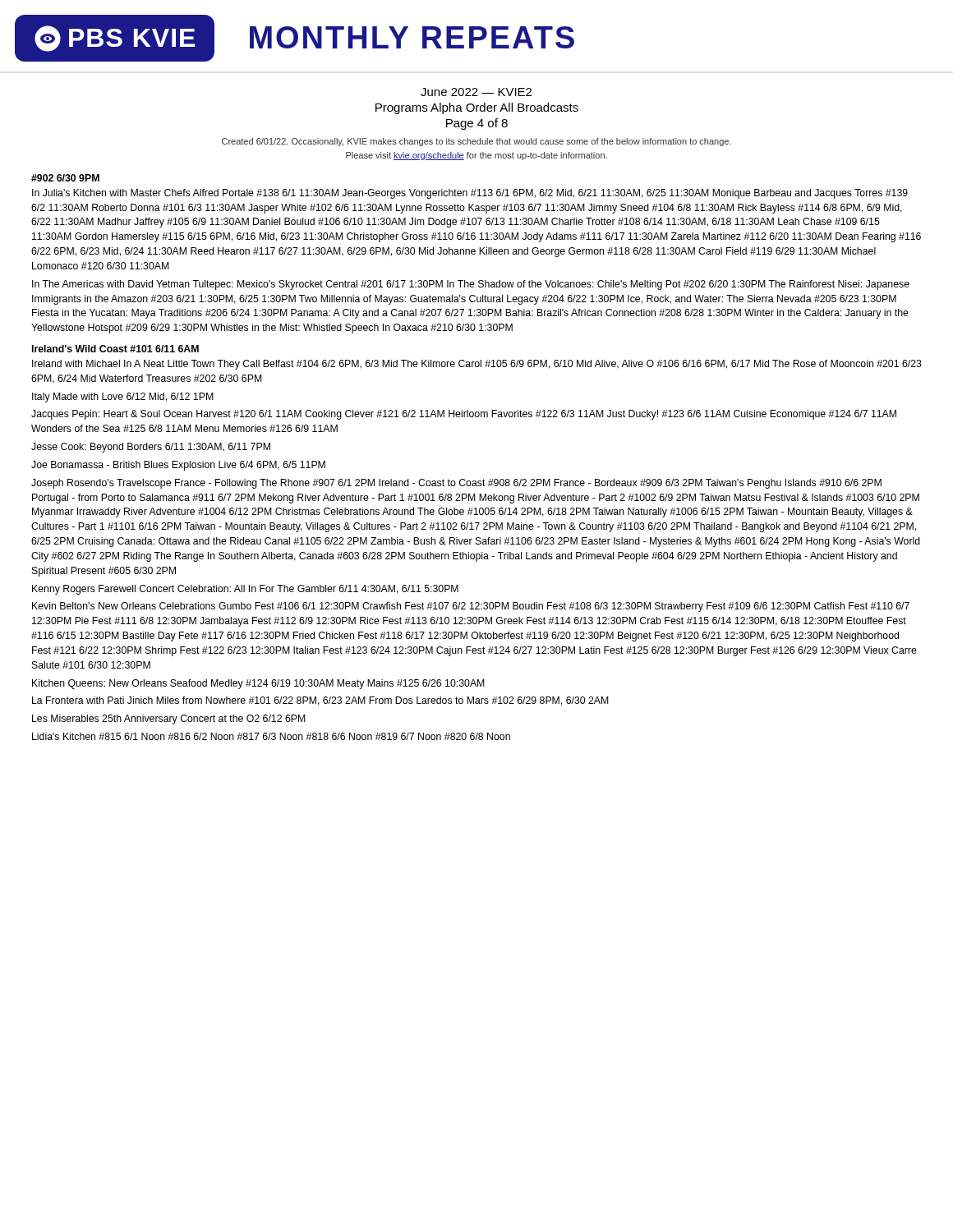
Task: Click on the text block that reads "Les Miserables 25th Anniversary Concert at"
Action: [x=169, y=719]
